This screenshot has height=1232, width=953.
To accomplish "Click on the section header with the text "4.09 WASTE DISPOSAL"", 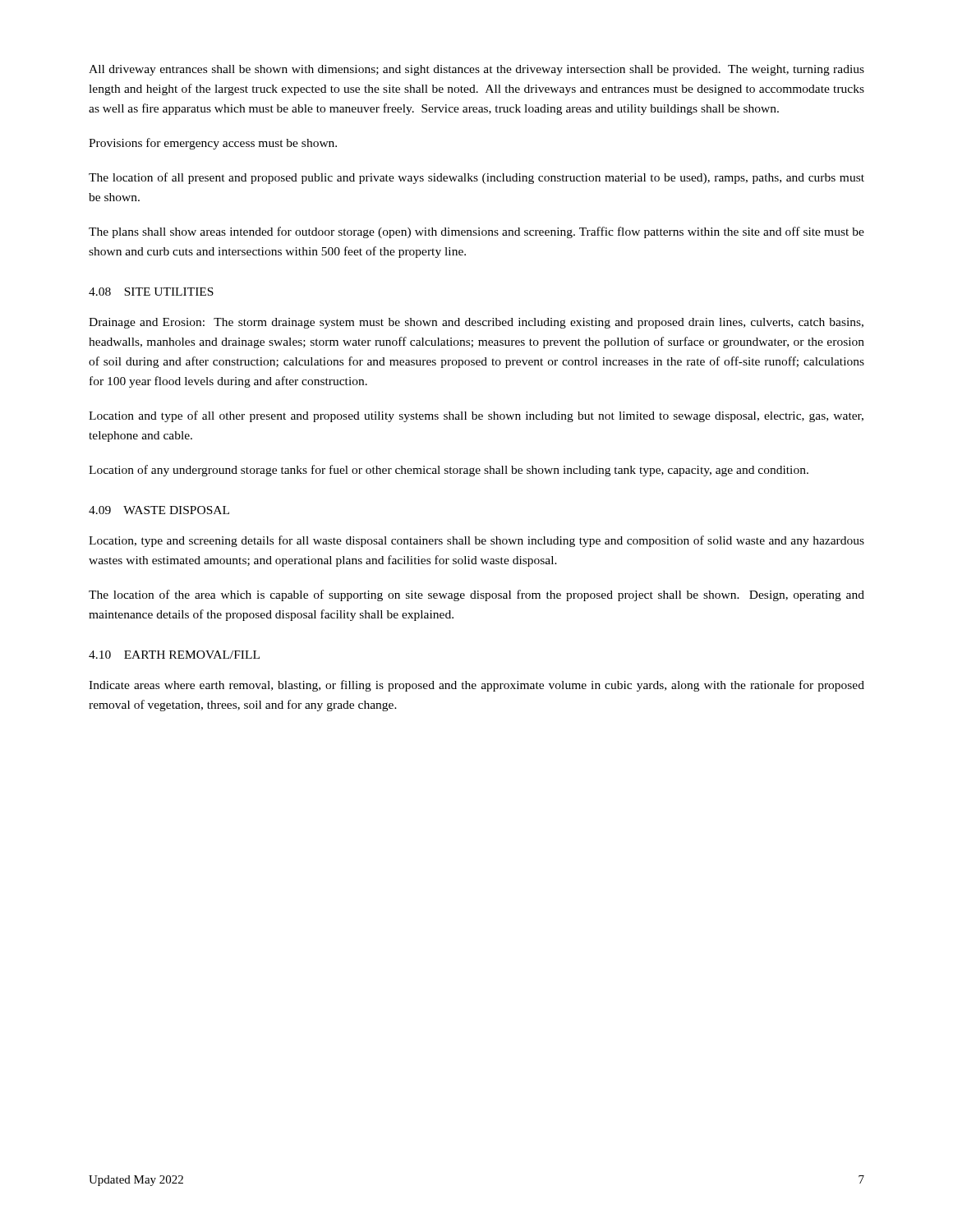I will (x=159, y=510).
